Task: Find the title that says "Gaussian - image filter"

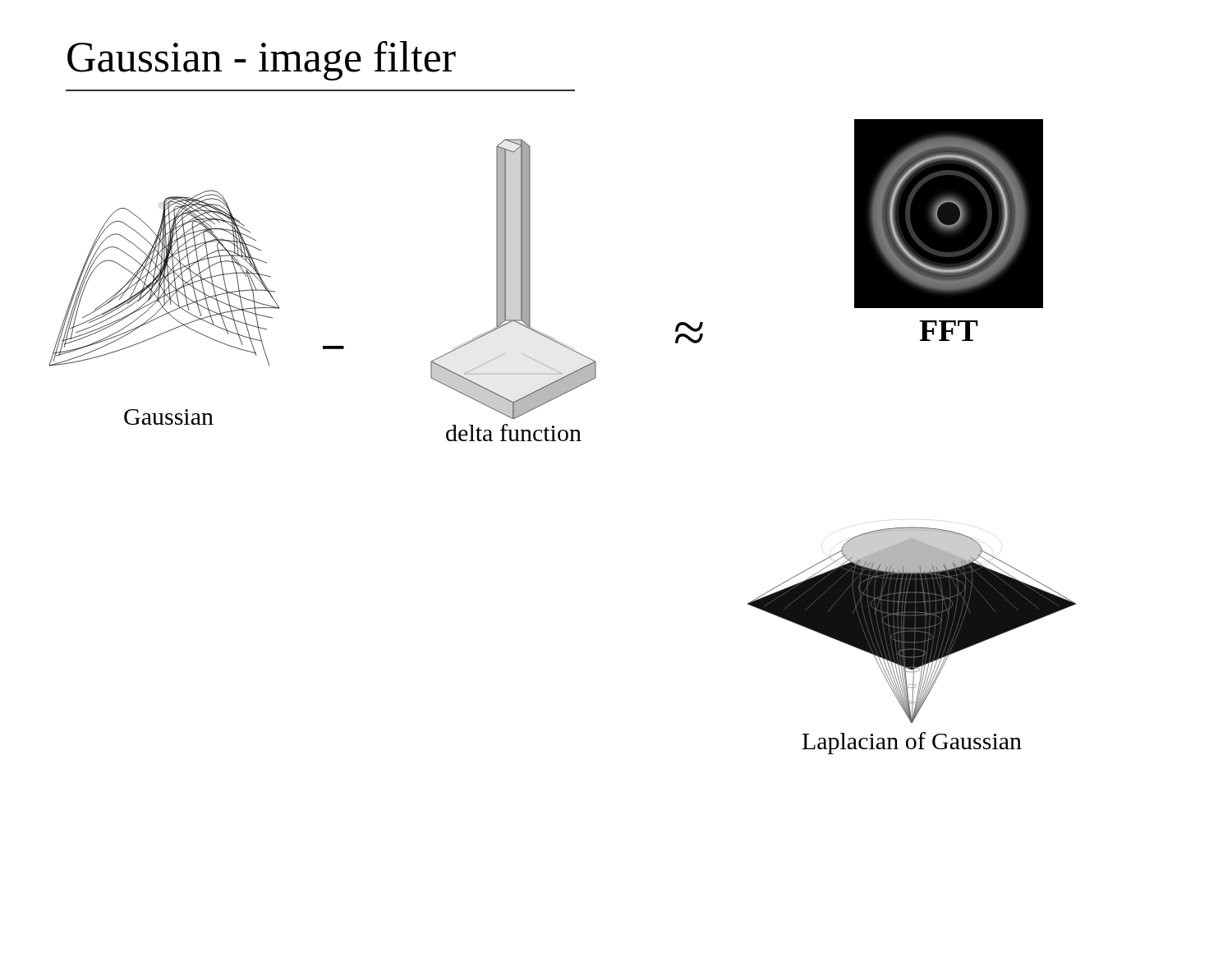Action: (320, 62)
